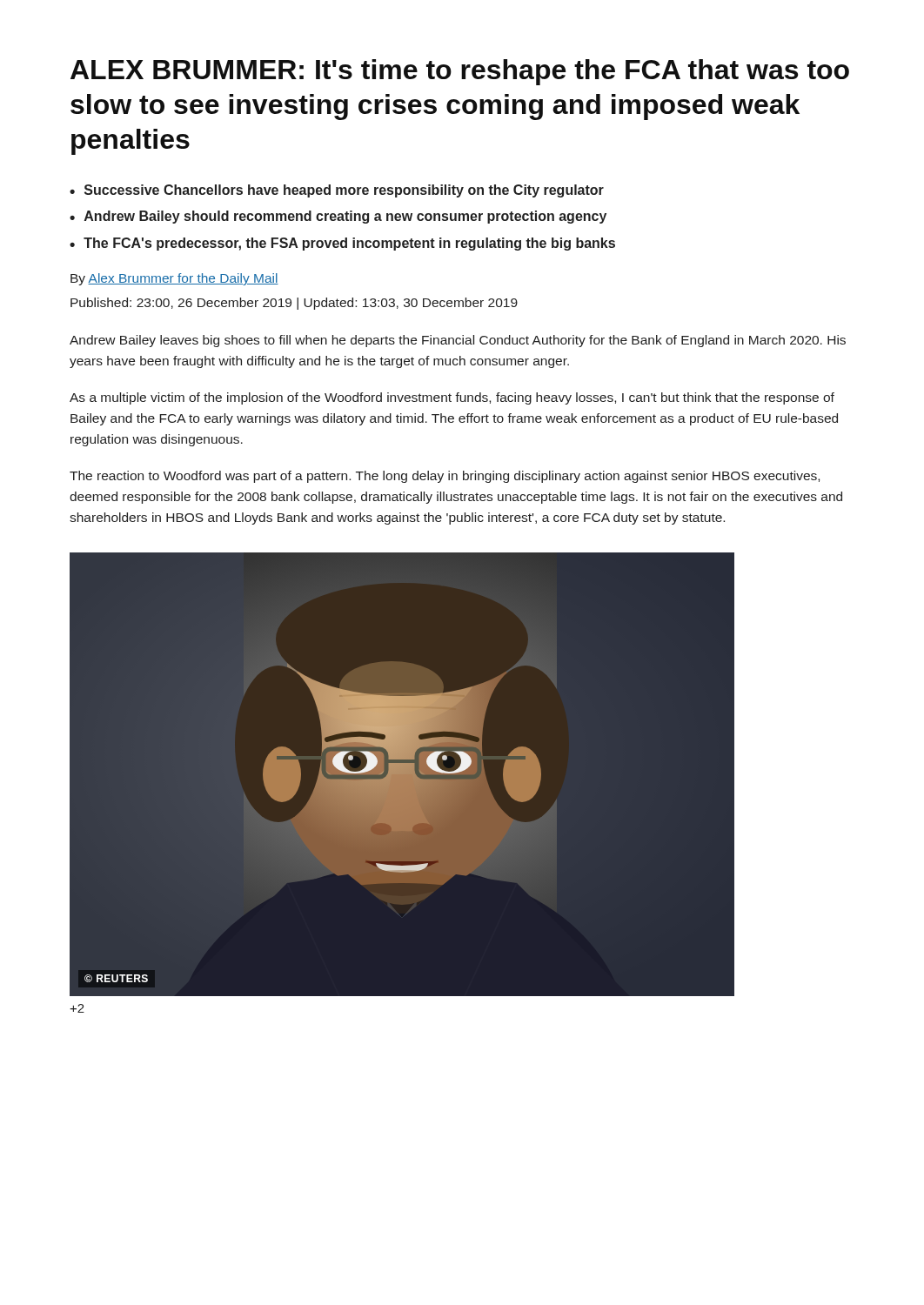This screenshot has width=924, height=1305.
Task: Navigate to the region starting "The FCA's predecessor, the"
Action: (x=350, y=243)
